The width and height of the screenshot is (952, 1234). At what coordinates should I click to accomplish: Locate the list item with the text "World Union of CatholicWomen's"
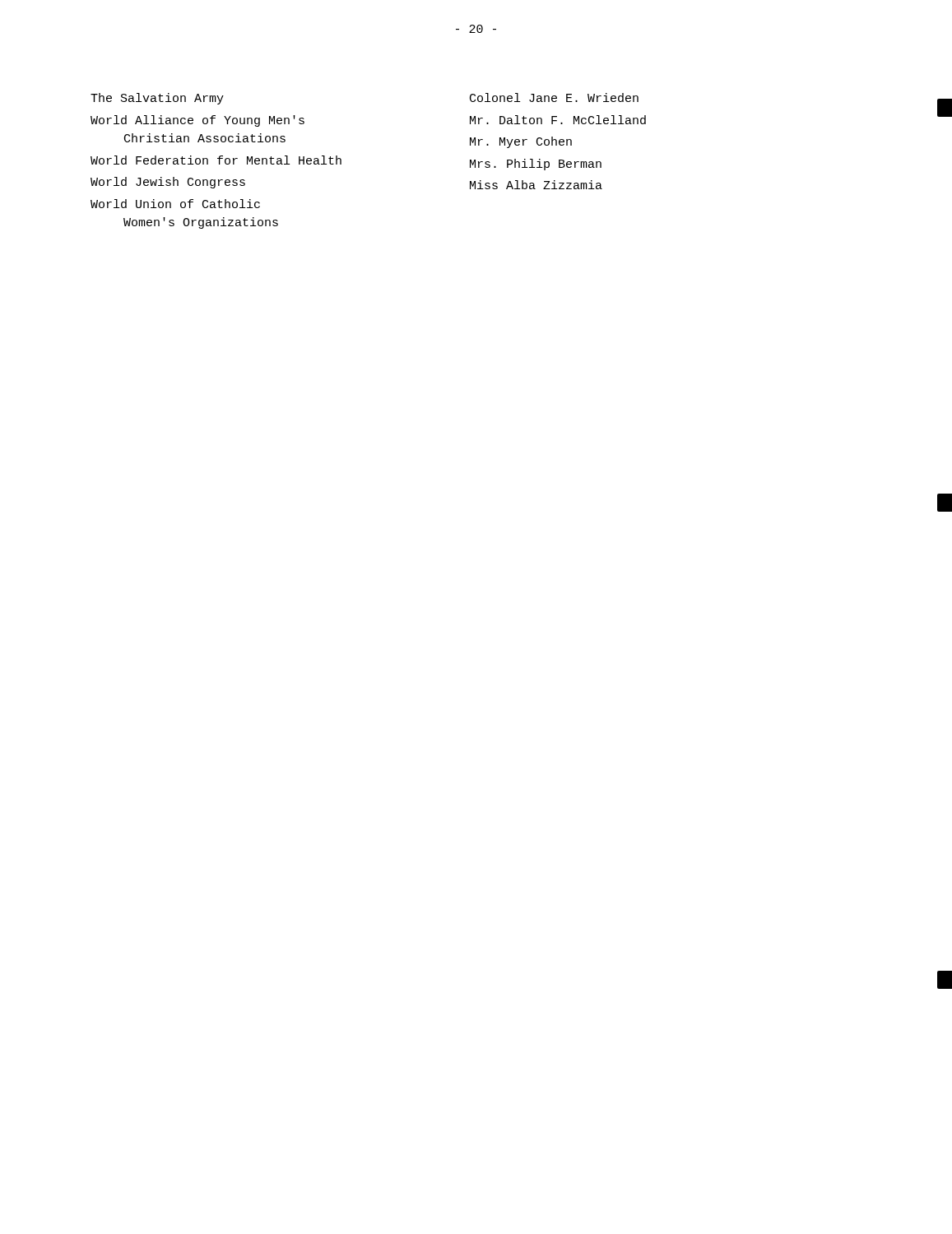(x=185, y=214)
